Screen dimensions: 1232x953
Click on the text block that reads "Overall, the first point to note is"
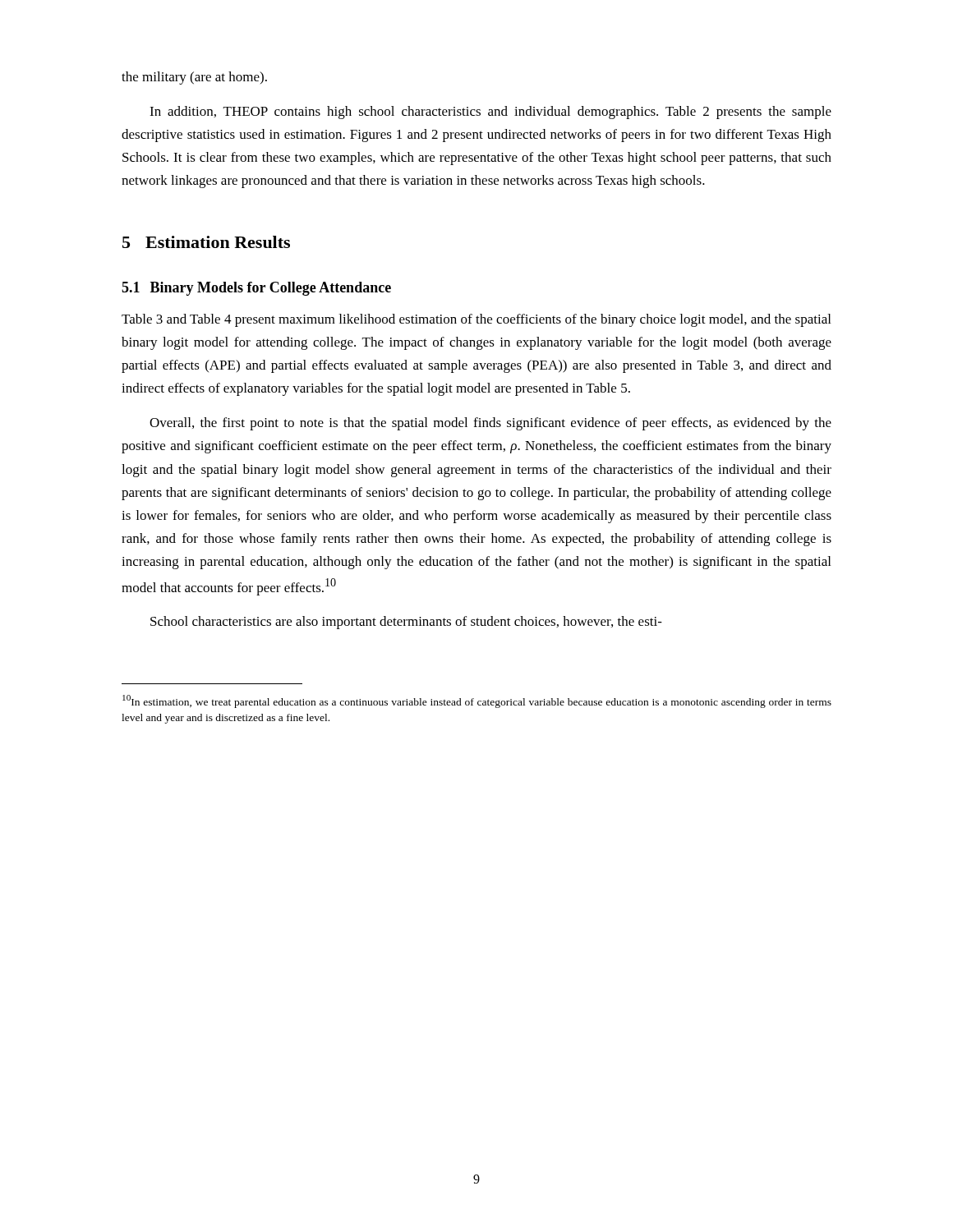[476, 505]
